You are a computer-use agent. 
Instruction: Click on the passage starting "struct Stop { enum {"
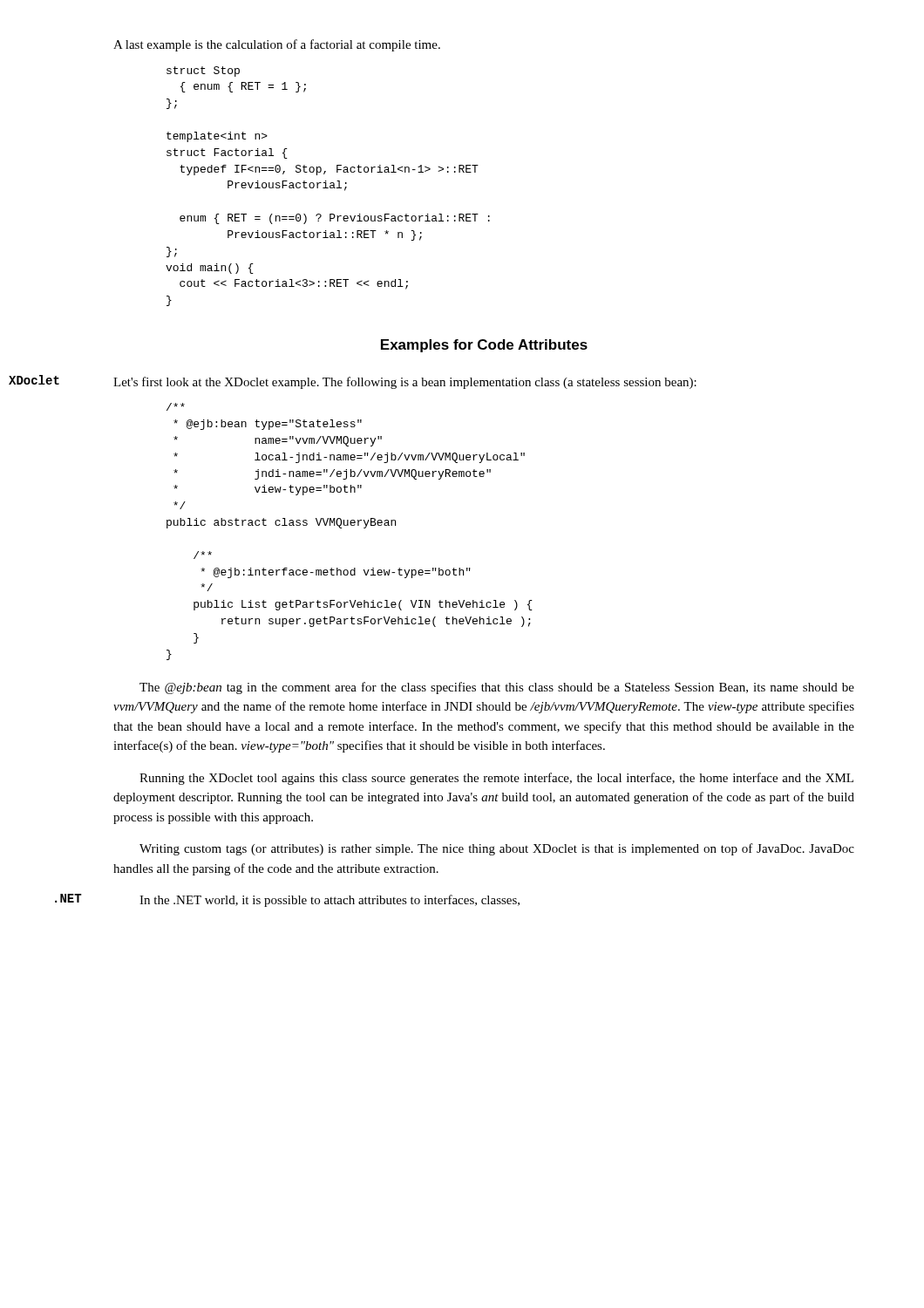coord(203,72)
